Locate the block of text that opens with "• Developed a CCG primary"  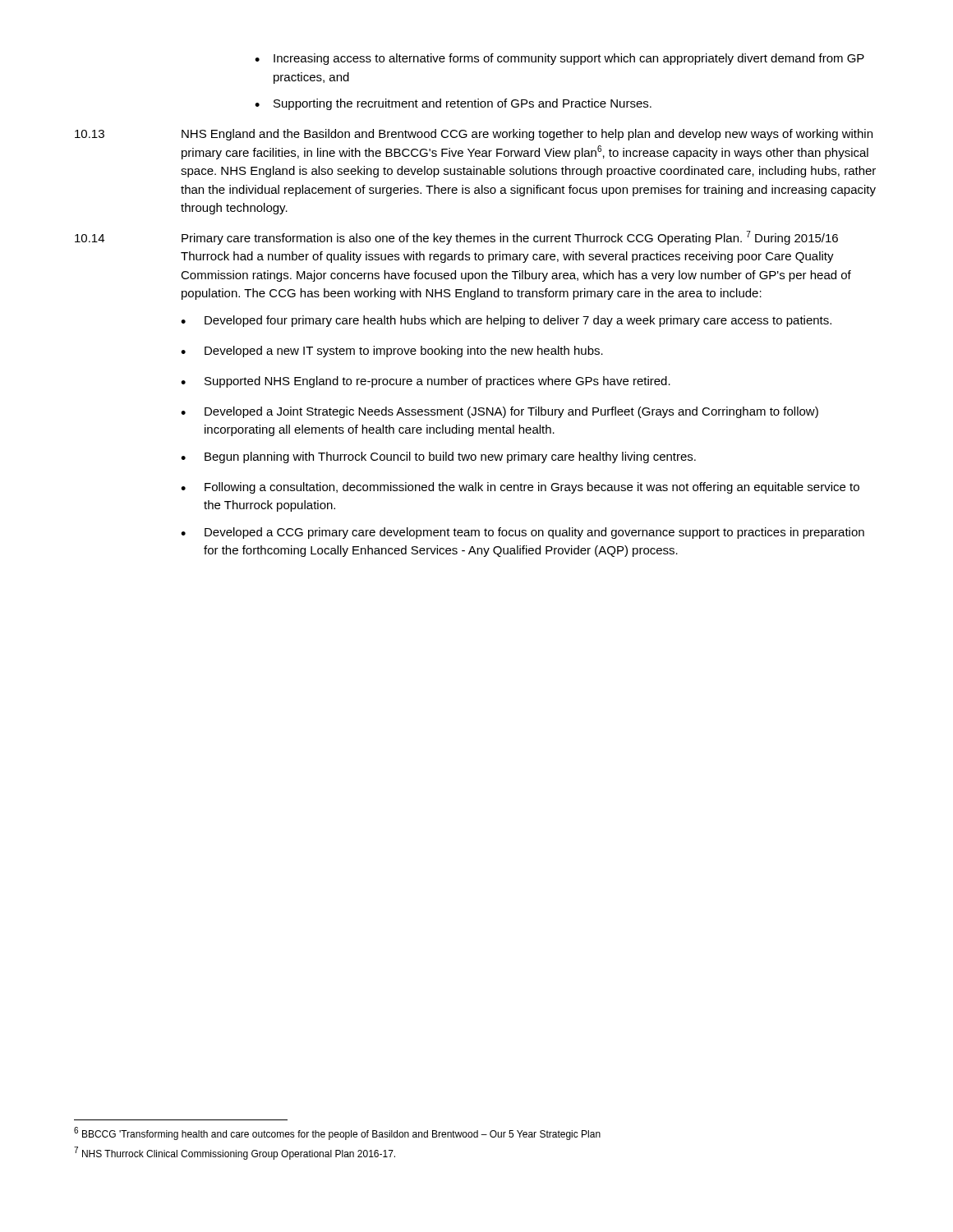pos(530,541)
